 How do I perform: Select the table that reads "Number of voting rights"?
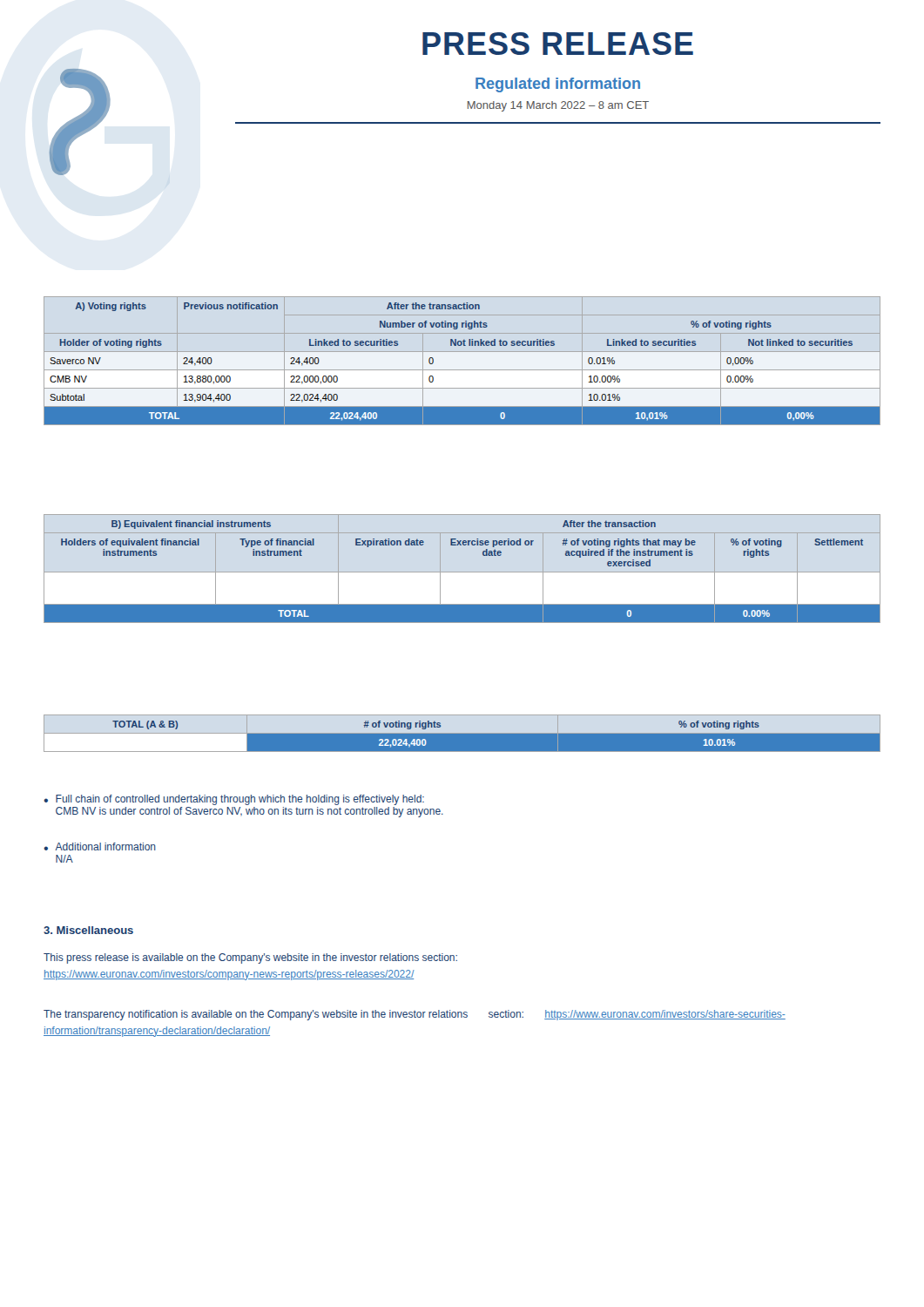pos(462,361)
